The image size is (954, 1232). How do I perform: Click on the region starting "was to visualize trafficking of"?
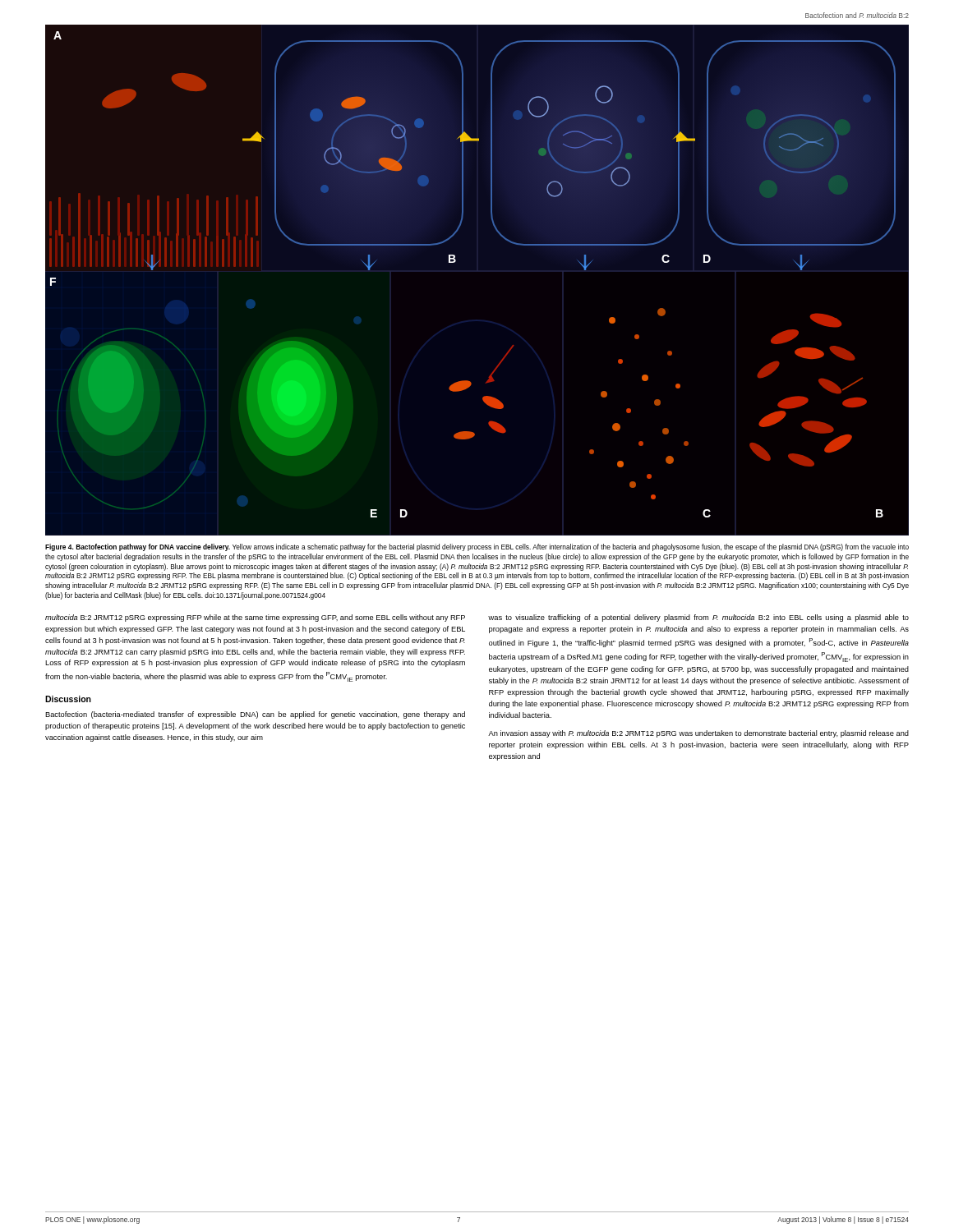(x=699, y=688)
